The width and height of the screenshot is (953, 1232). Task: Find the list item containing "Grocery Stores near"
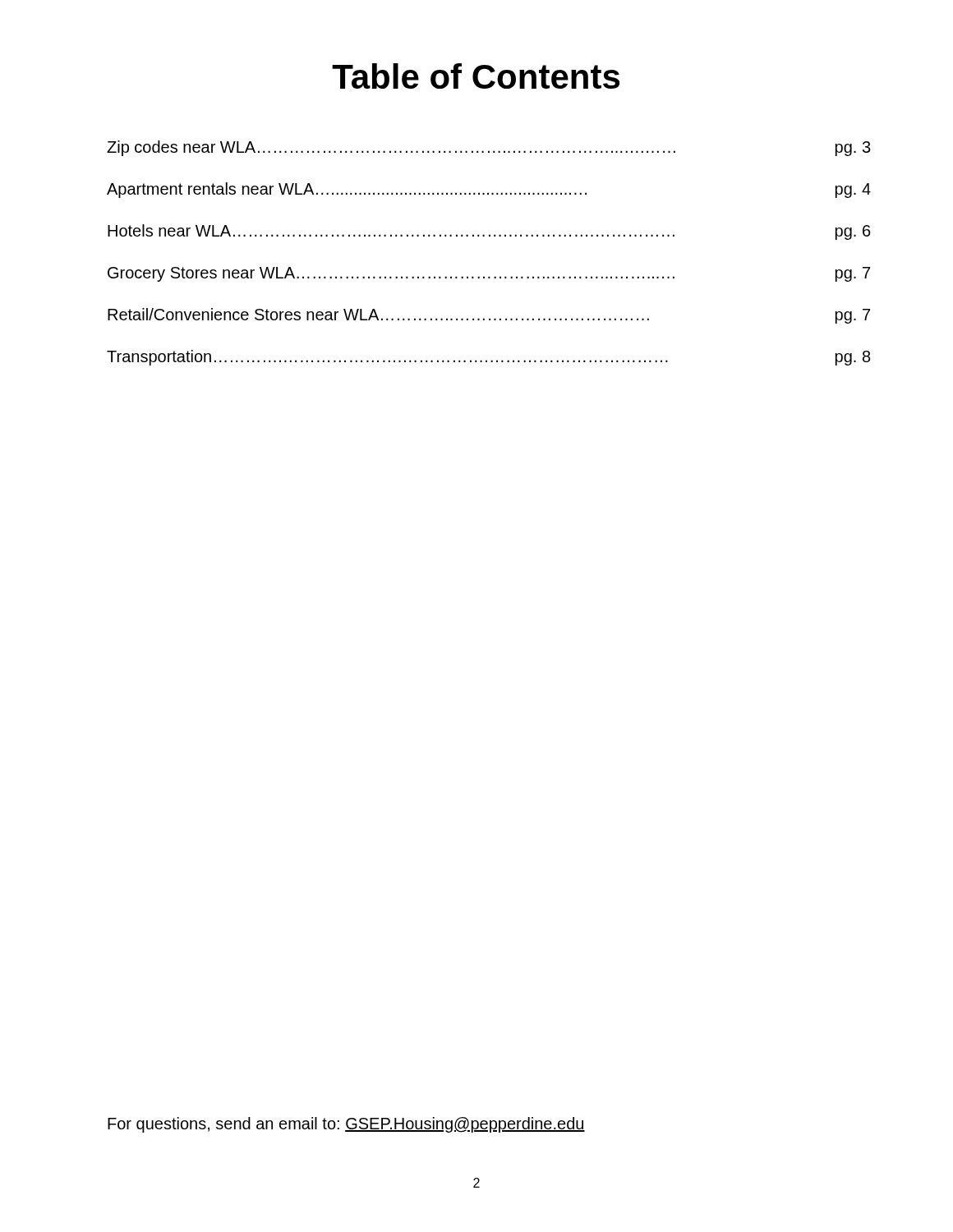[x=489, y=273]
